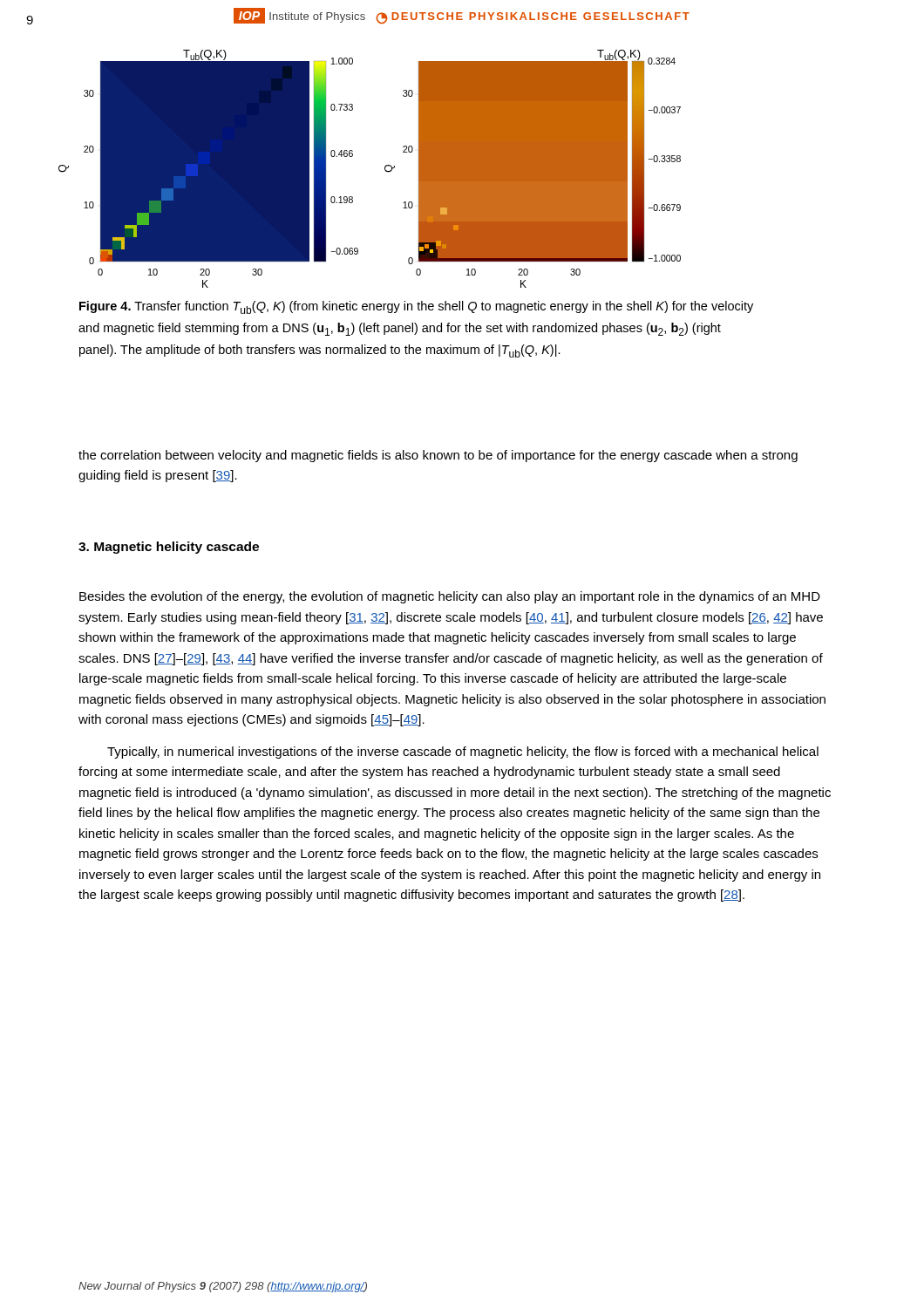The height and width of the screenshot is (1308, 924).
Task: Locate the text block that reads "the correlation between velocity and magnetic fields"
Action: 438,465
